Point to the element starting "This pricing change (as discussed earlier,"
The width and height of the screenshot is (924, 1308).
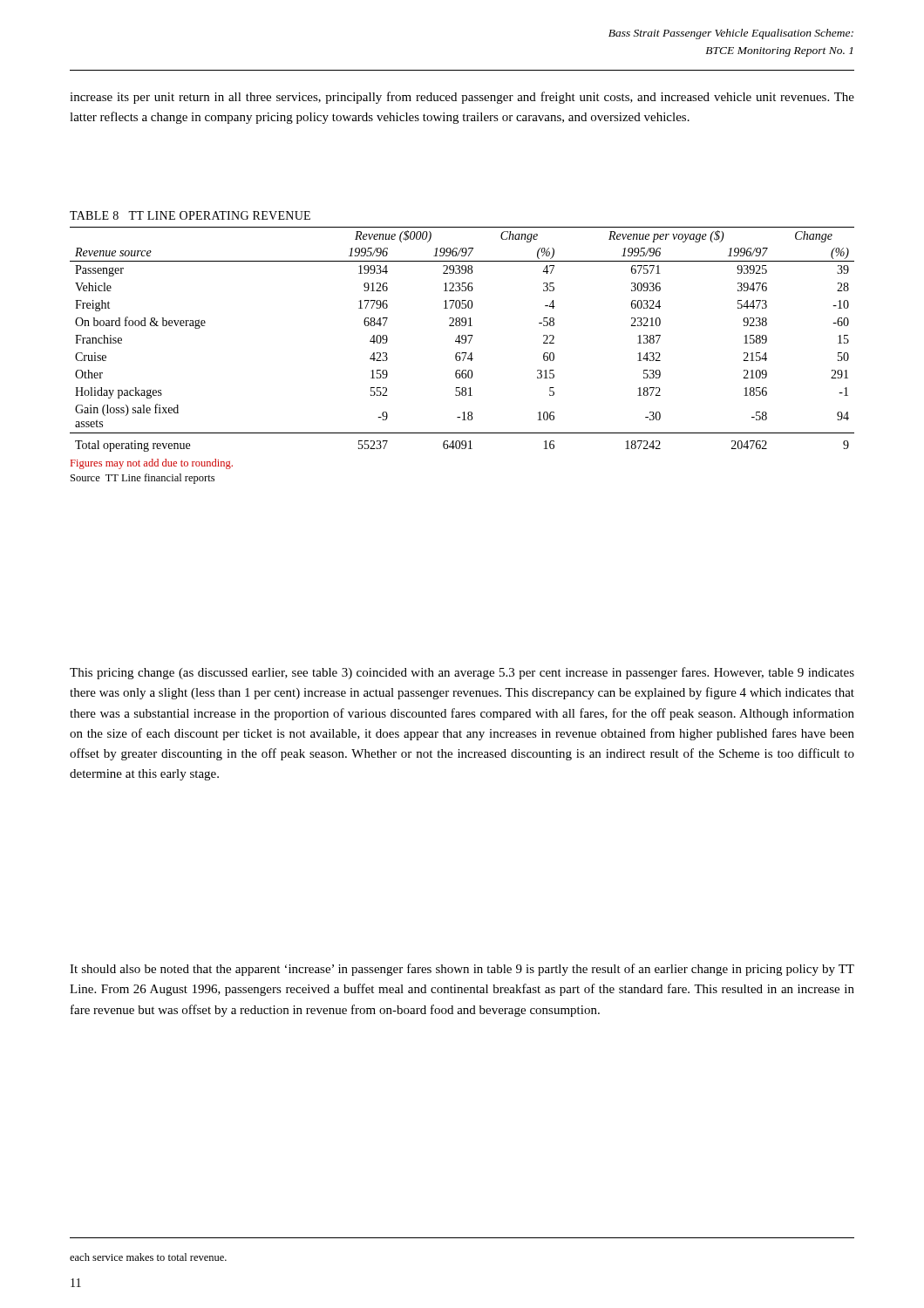click(x=462, y=723)
